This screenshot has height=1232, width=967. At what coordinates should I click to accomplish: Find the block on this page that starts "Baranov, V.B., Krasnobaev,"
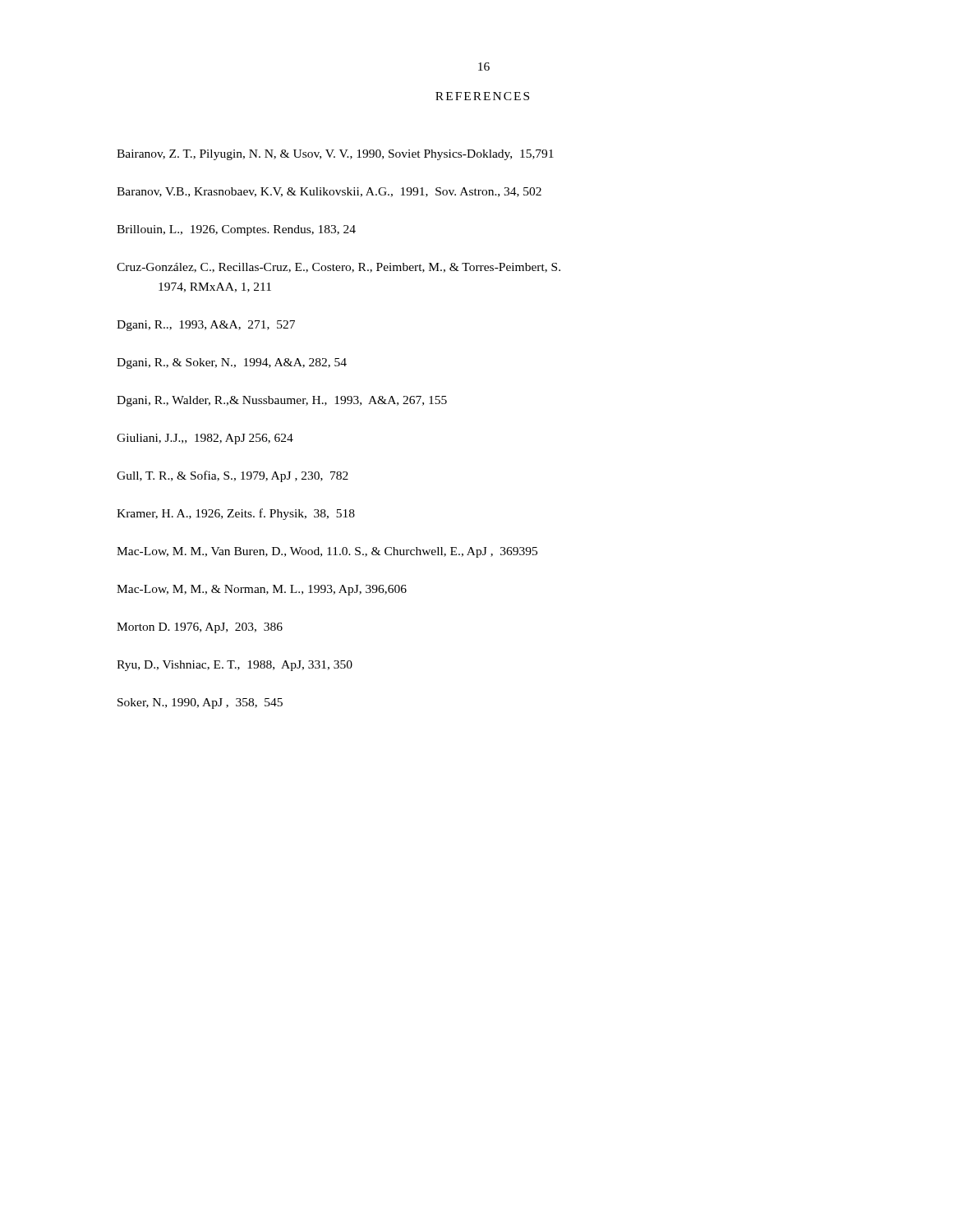[329, 191]
